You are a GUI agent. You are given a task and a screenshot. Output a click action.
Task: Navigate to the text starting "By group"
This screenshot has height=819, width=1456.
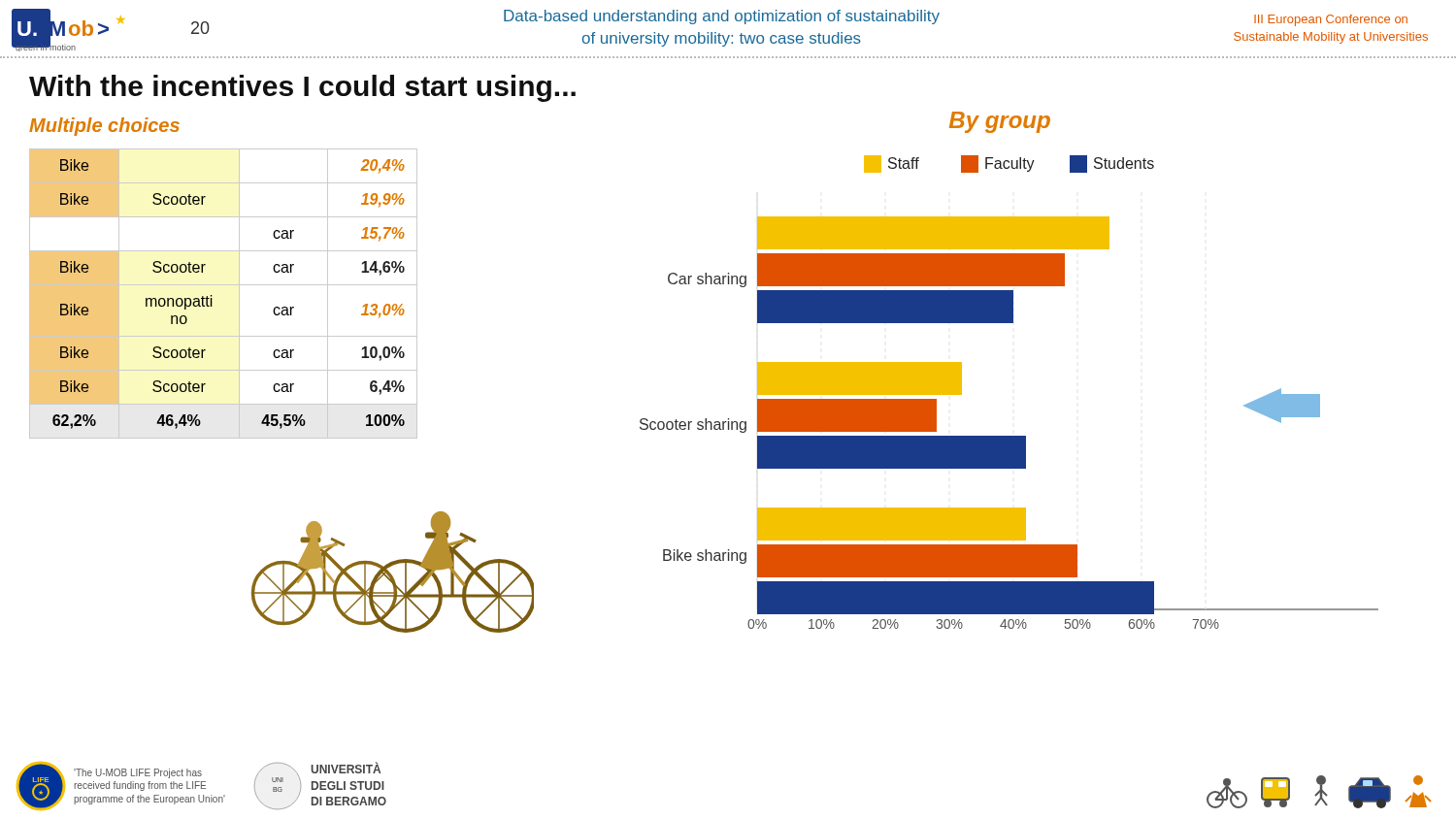pos(1000,120)
